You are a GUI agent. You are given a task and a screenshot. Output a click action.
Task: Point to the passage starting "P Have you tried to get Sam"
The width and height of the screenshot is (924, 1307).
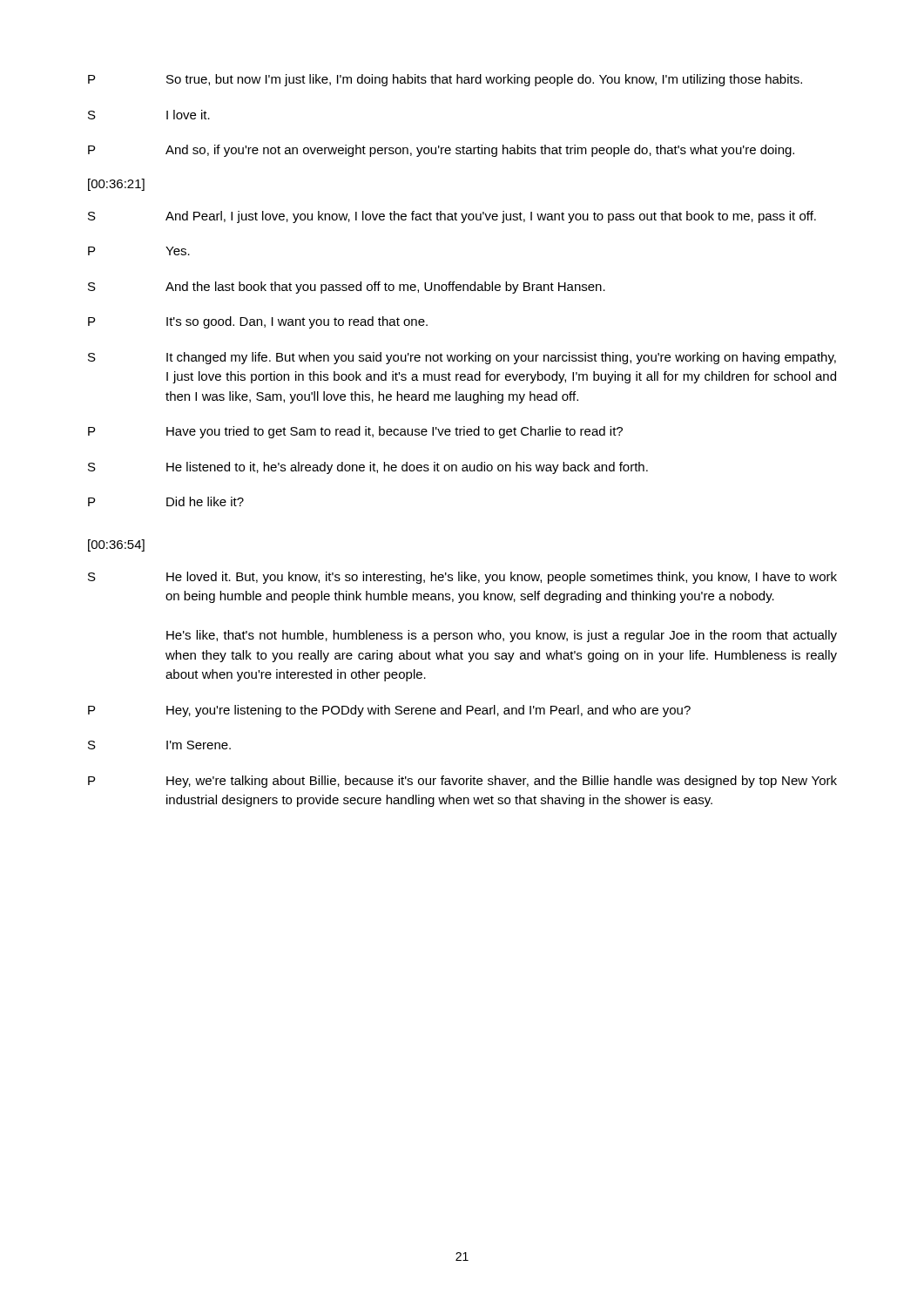pyautogui.click(x=462, y=432)
